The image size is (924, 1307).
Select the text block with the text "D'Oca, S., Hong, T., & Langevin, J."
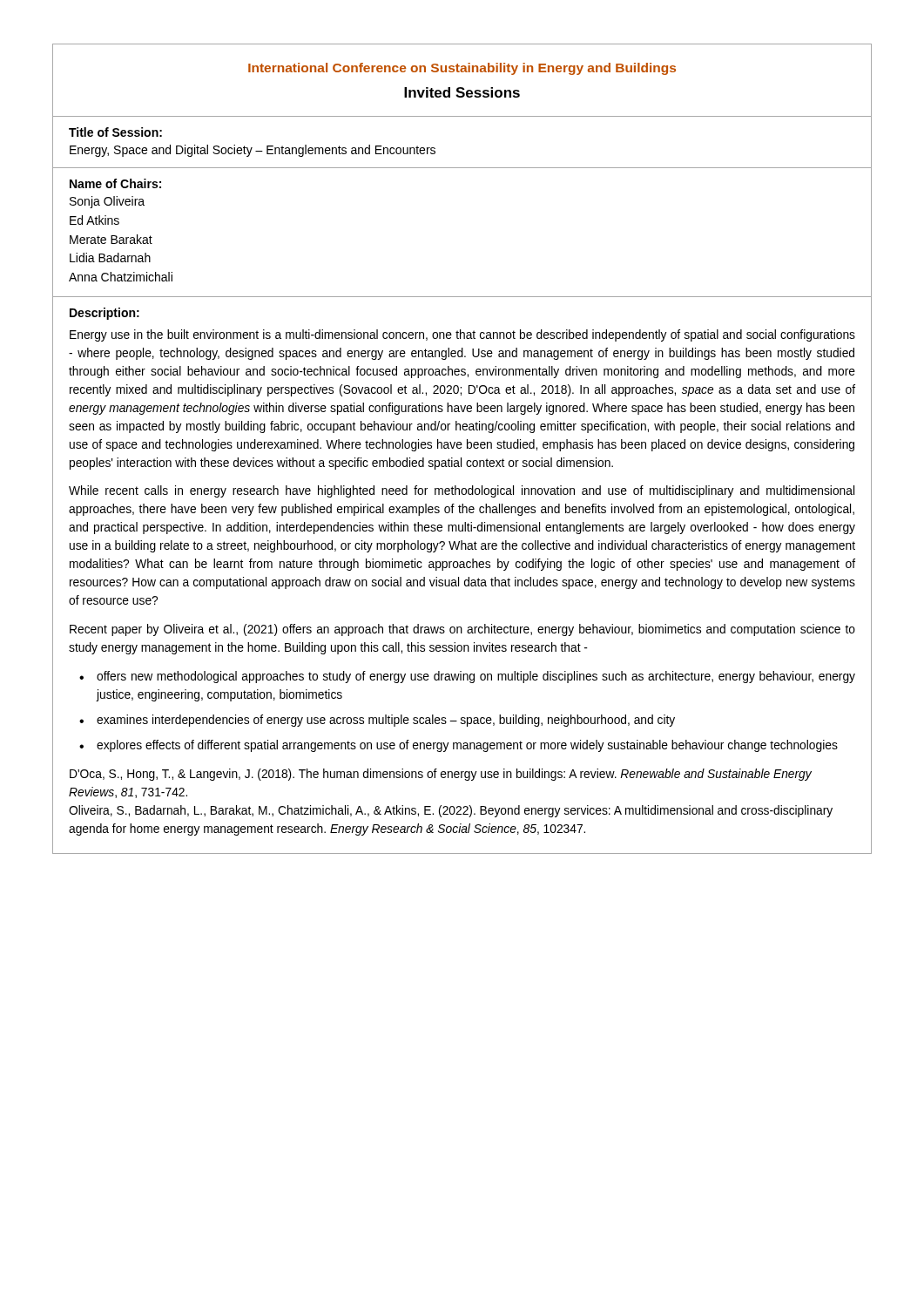point(462,803)
